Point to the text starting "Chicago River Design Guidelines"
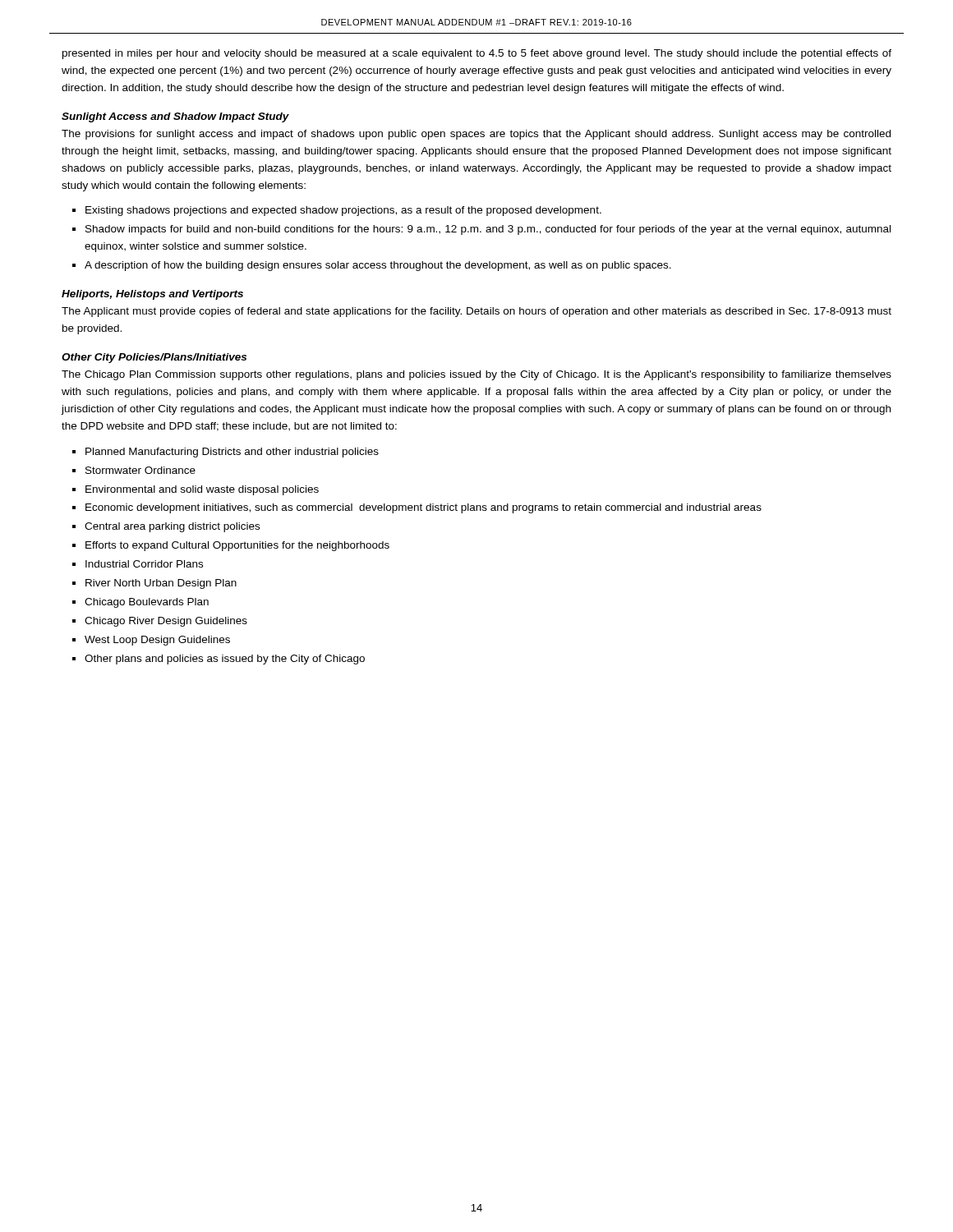The height and width of the screenshot is (1232, 953). pyautogui.click(x=166, y=620)
